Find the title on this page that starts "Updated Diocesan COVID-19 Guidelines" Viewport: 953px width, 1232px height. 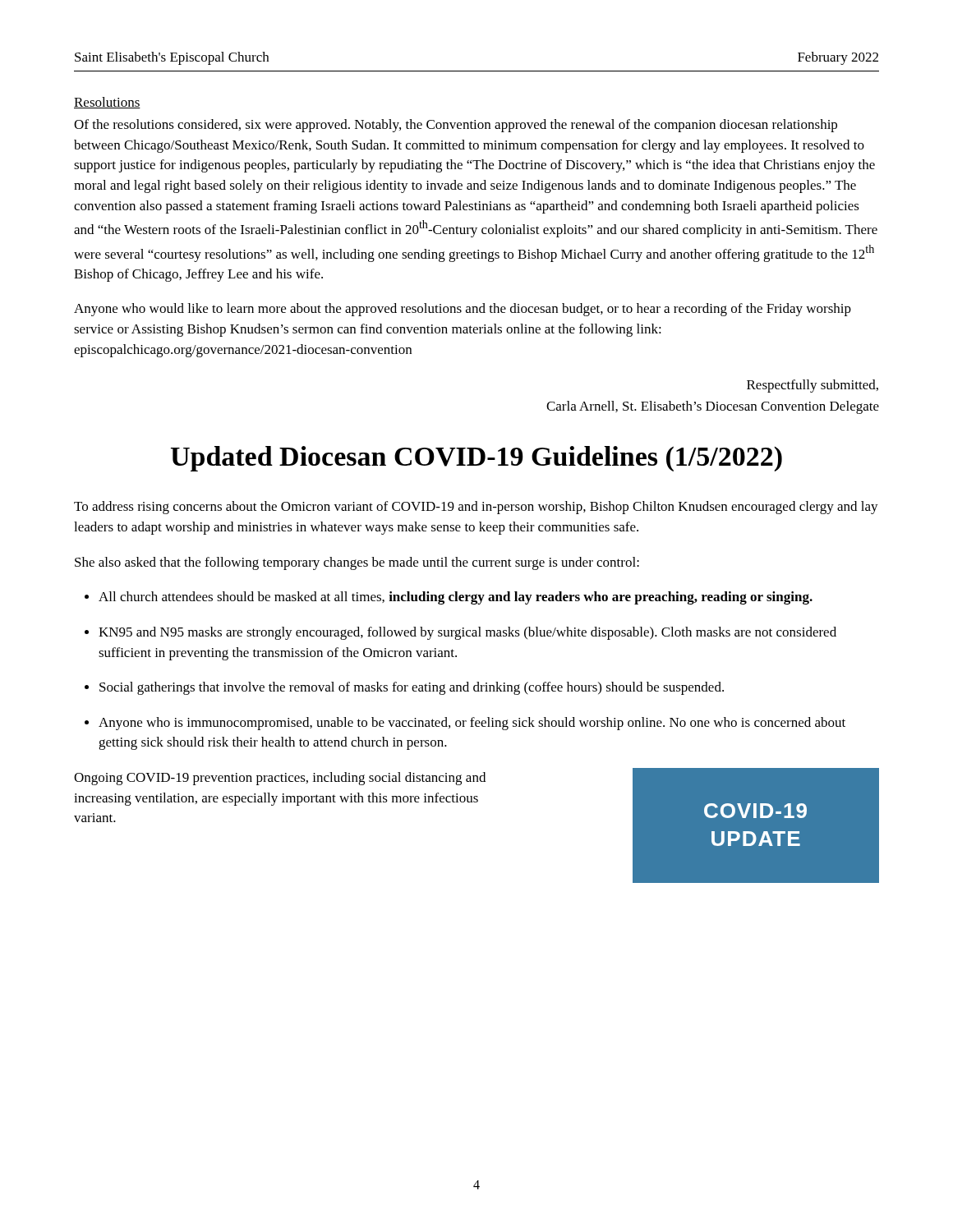click(x=476, y=457)
